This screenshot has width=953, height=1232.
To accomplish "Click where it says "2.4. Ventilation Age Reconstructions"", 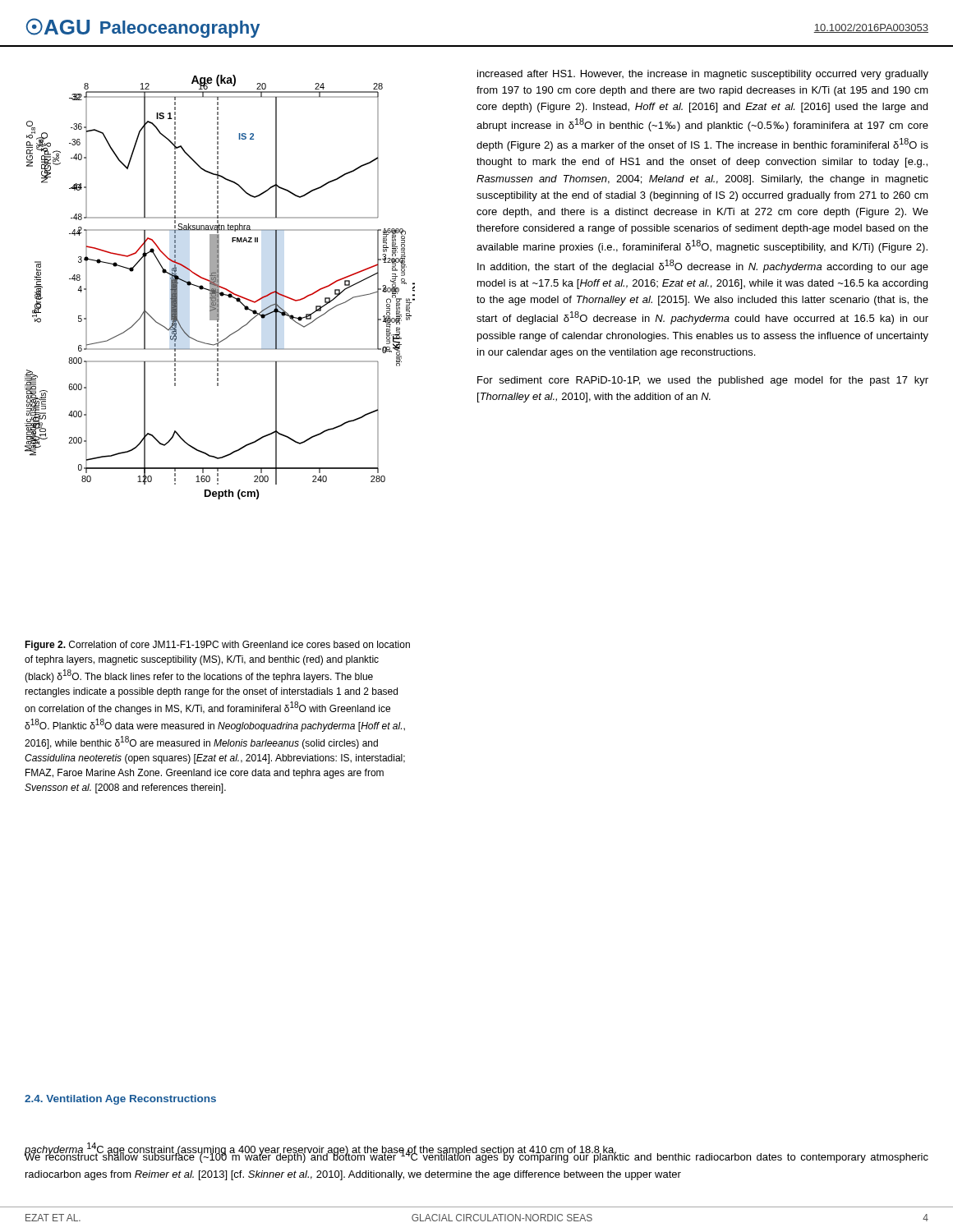I will pos(121,1099).
